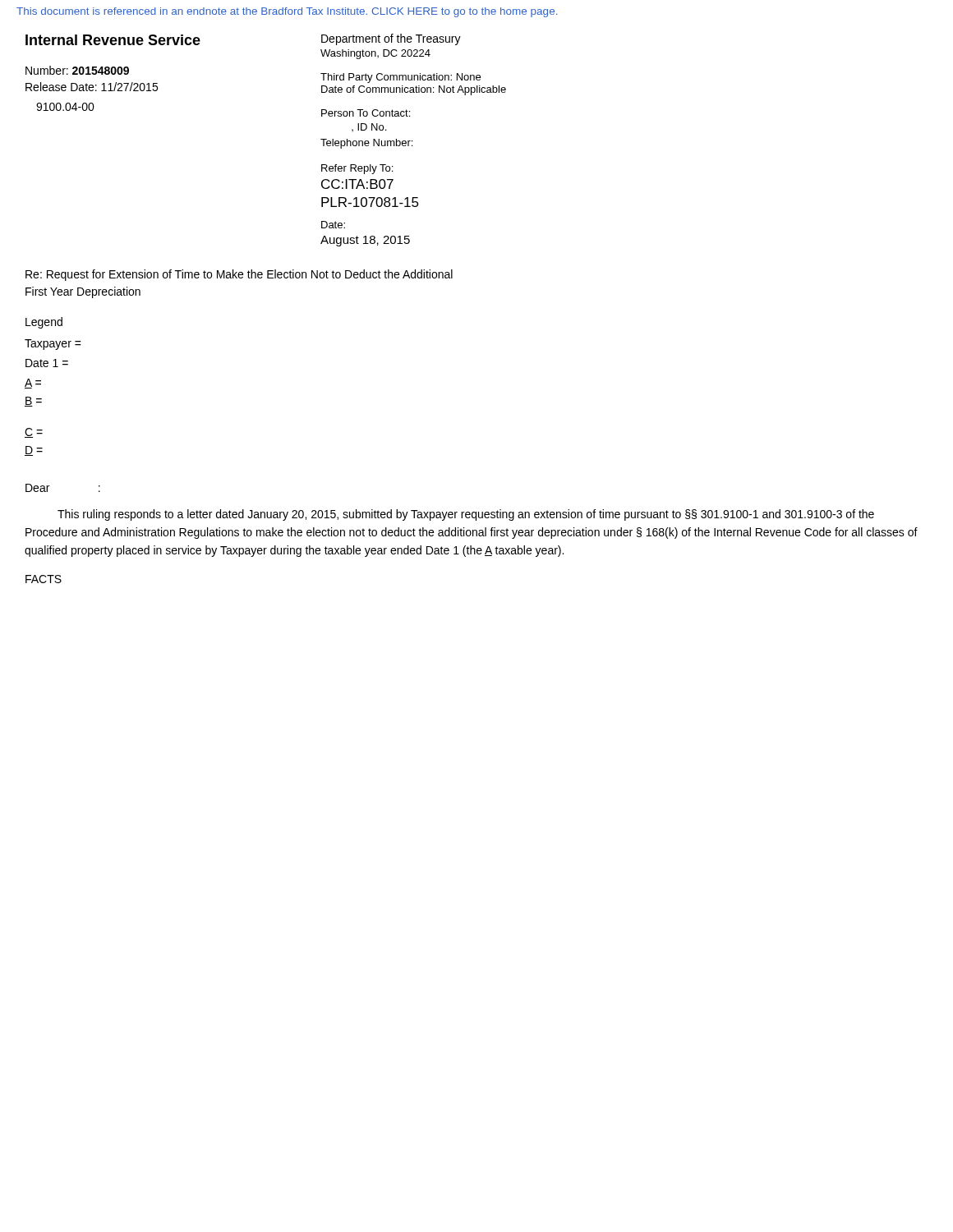Select the passage starting "Number: 201548009 Release Date: 11/27/2015 9100.04-00"
The height and width of the screenshot is (1232, 953).
(x=164, y=89)
